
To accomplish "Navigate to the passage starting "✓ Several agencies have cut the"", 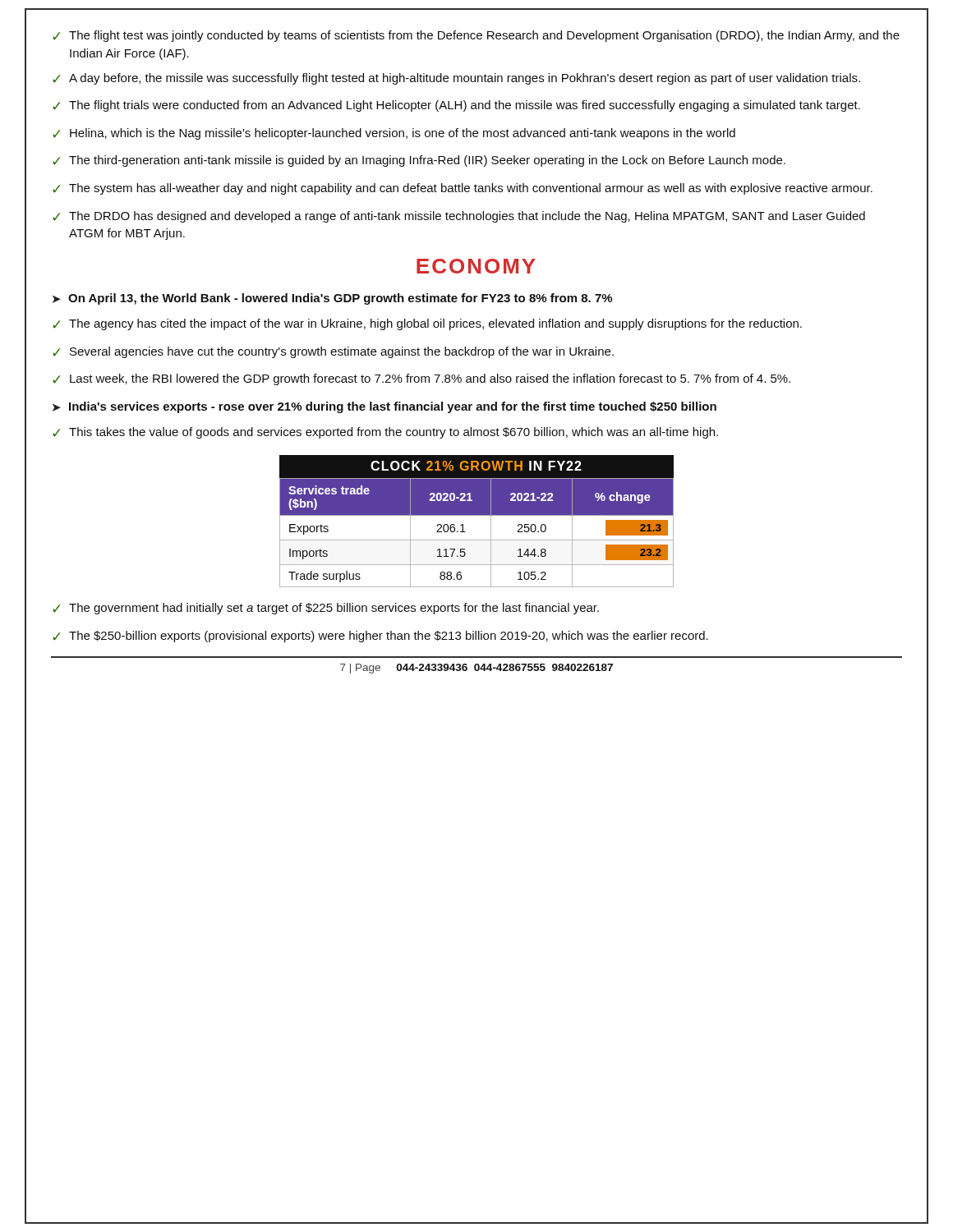I will point(333,353).
